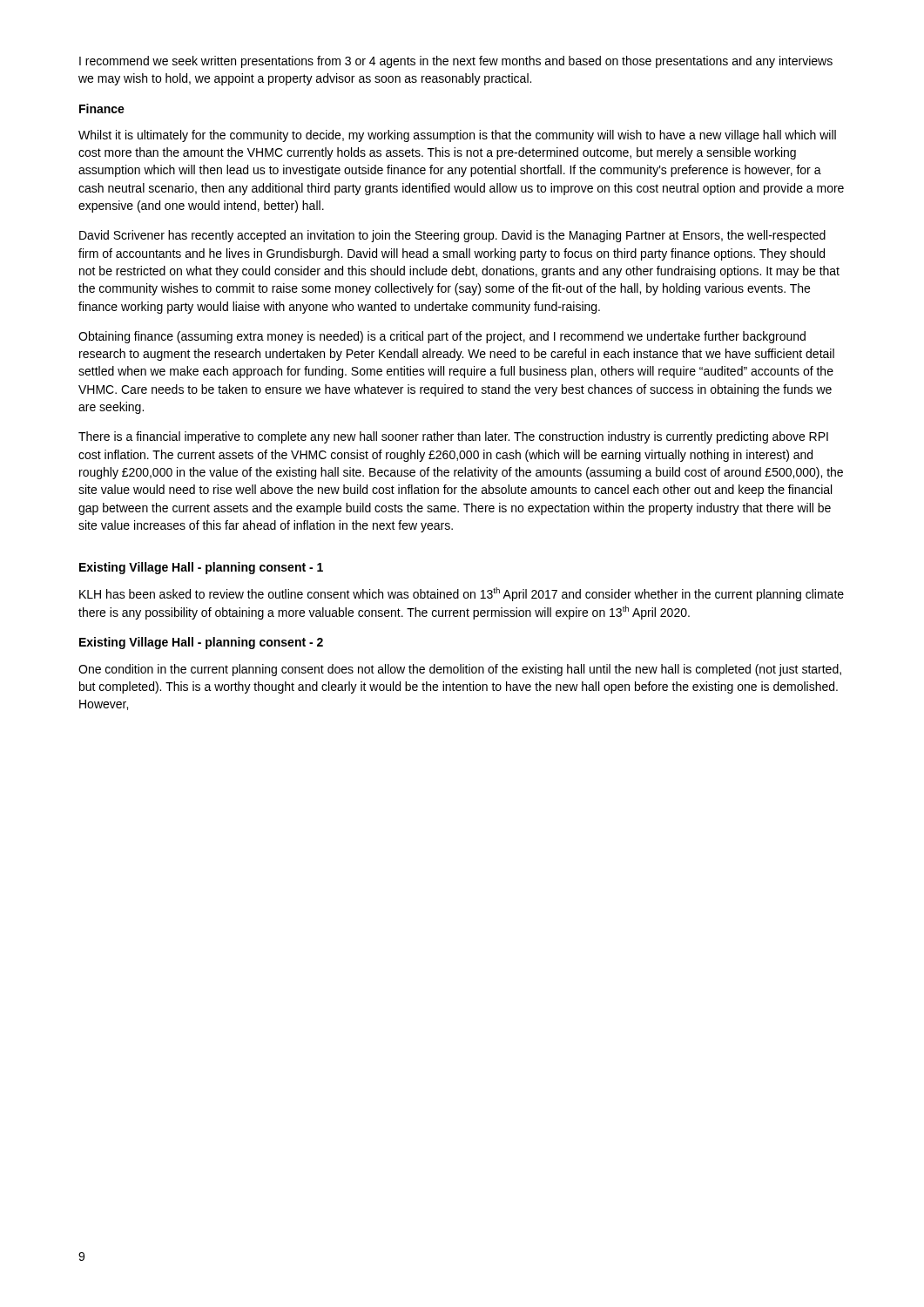
Task: Locate the text starting "KLH has been asked to review the"
Action: point(462,603)
